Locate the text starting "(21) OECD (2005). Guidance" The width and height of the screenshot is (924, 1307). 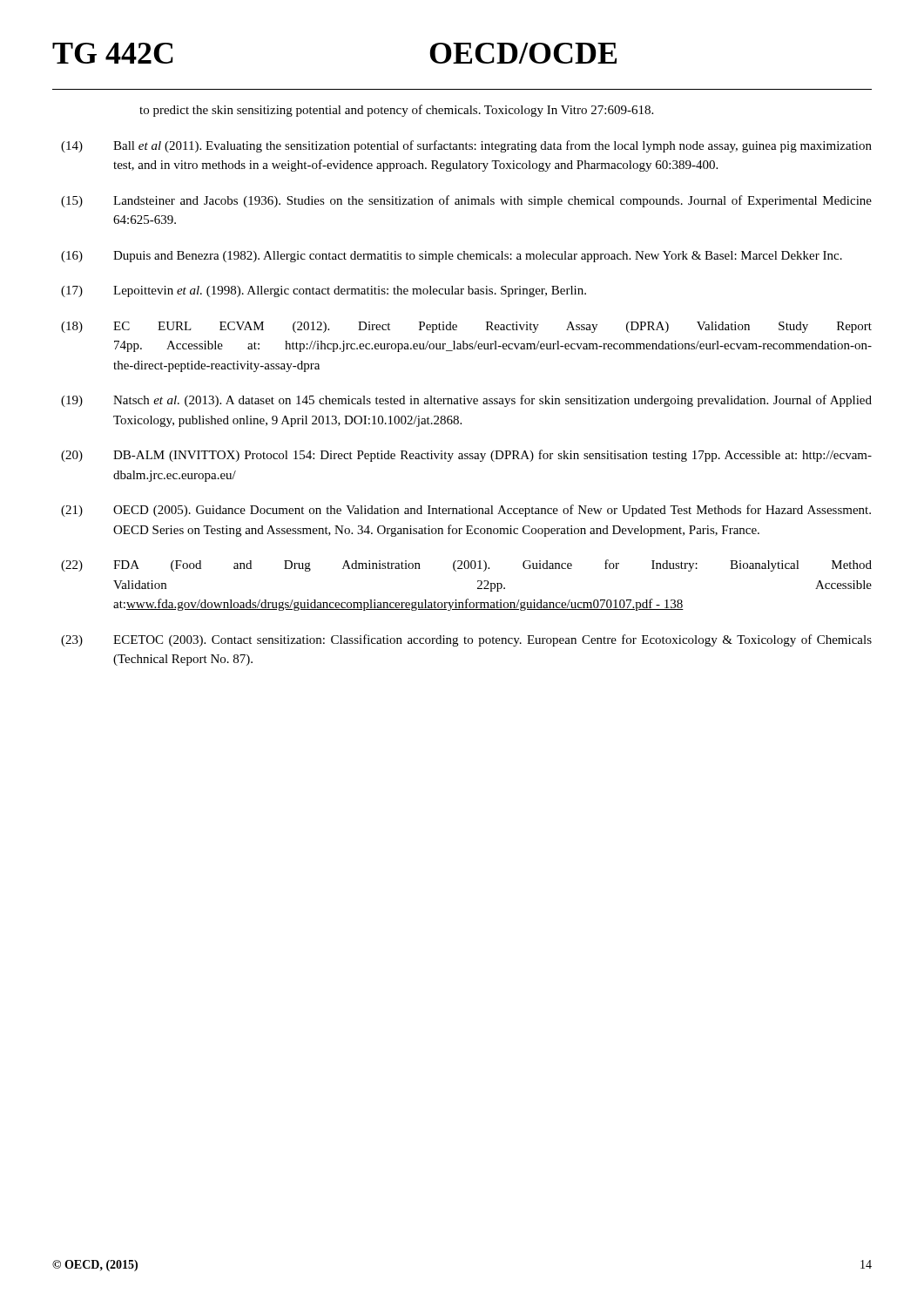click(x=462, y=520)
